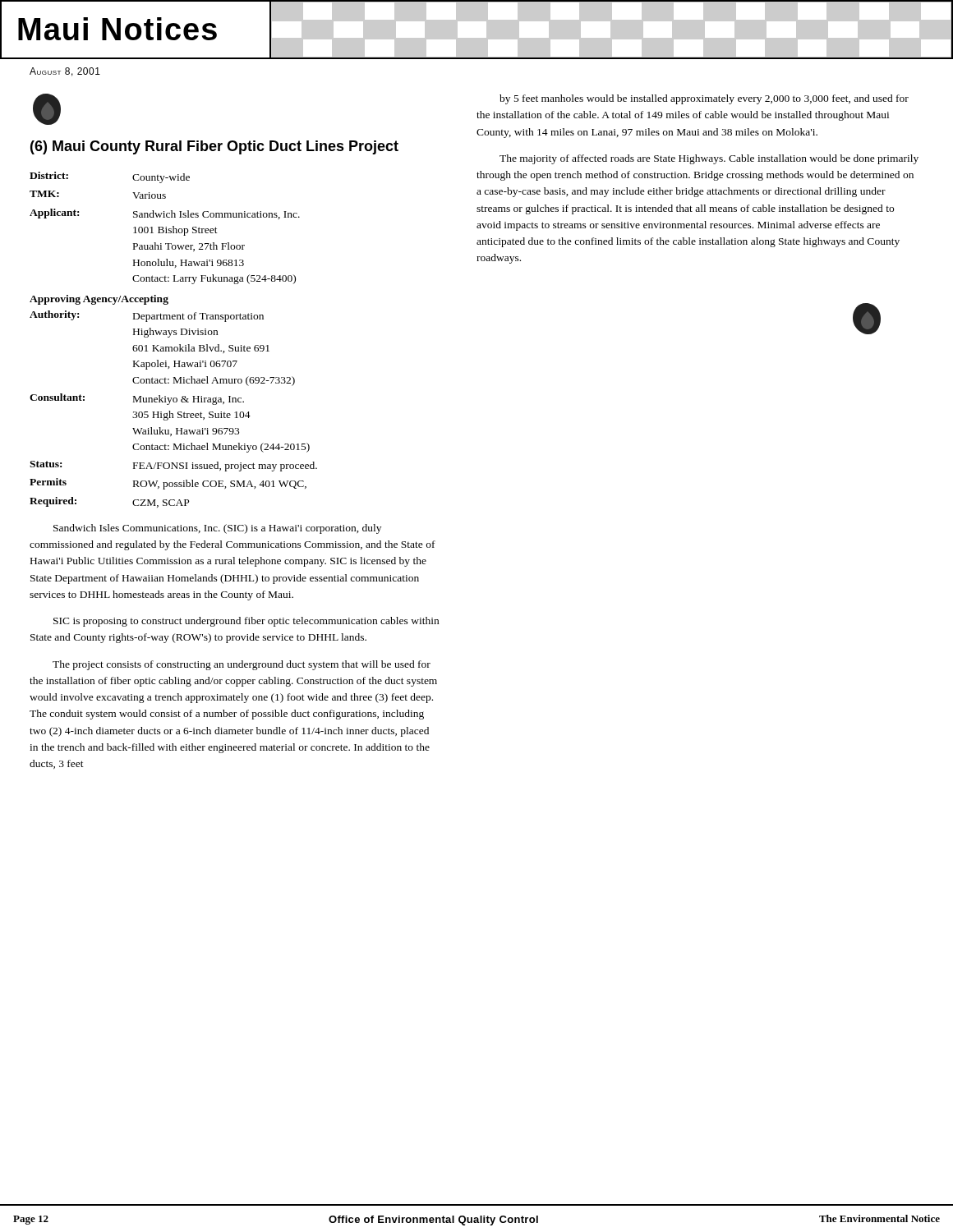Select the text starting "August 8, 2001"
Image resolution: width=953 pixels, height=1232 pixels.
[65, 71]
